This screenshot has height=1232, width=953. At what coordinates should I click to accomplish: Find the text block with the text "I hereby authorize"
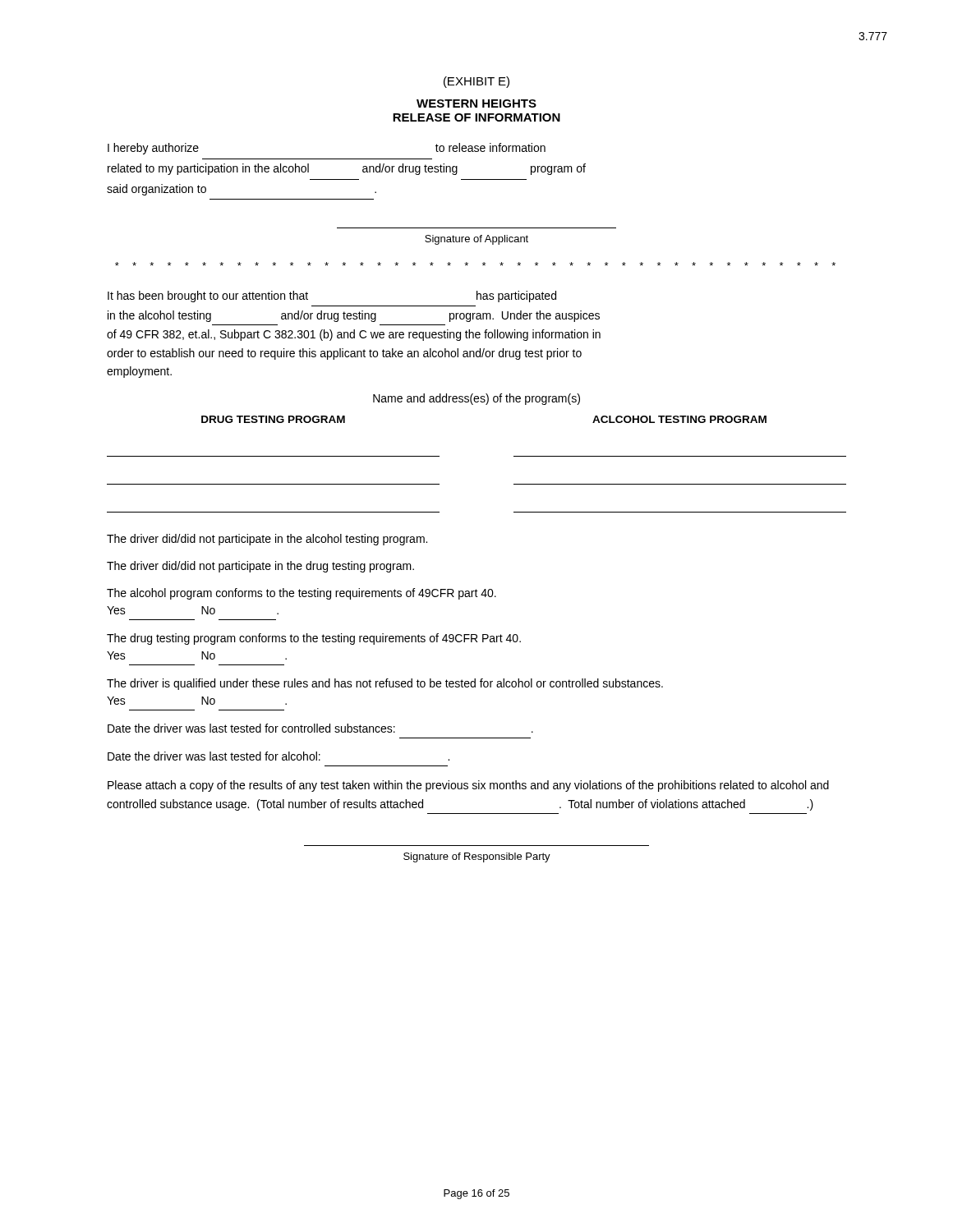pos(346,169)
